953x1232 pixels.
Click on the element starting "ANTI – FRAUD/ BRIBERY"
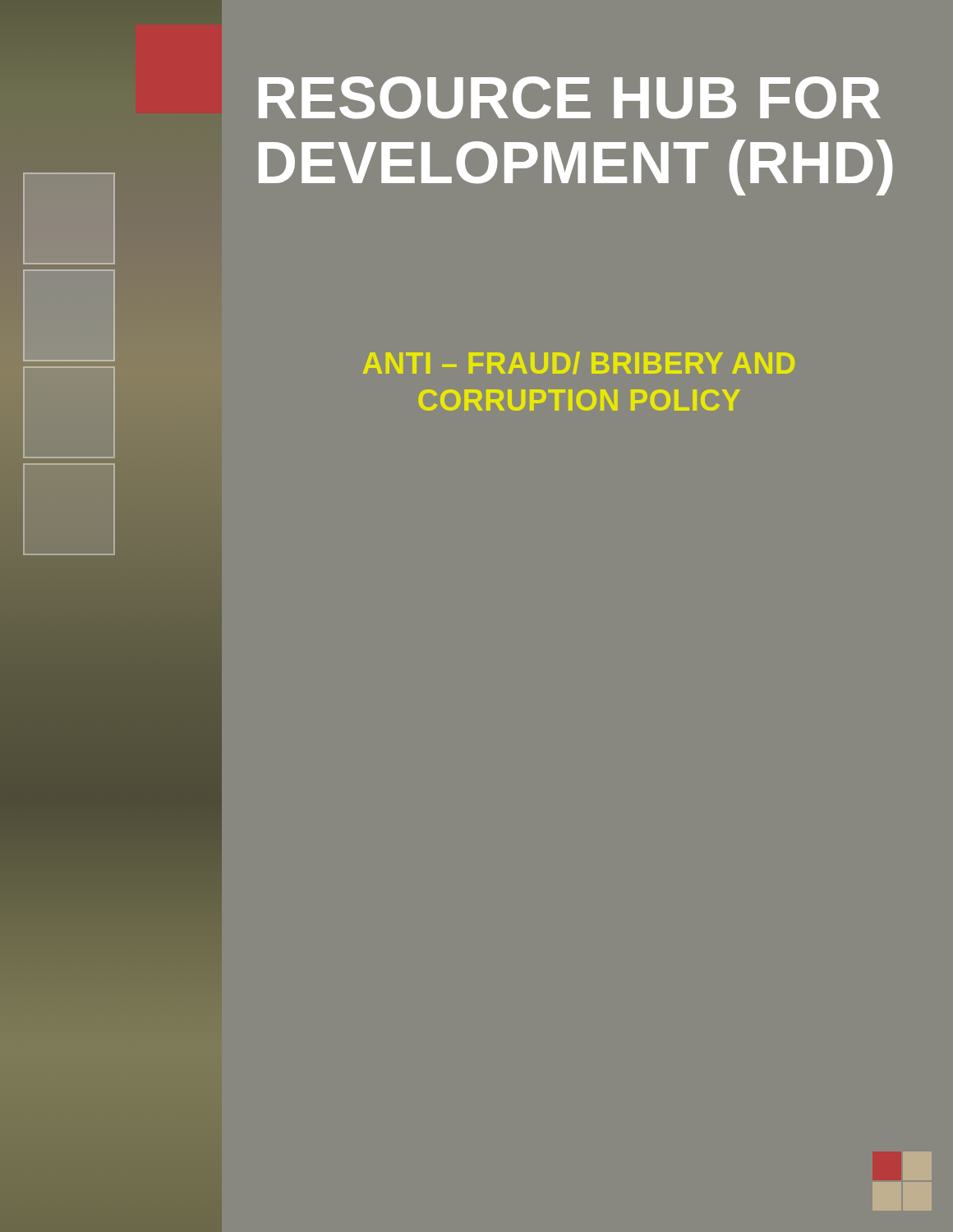click(579, 382)
